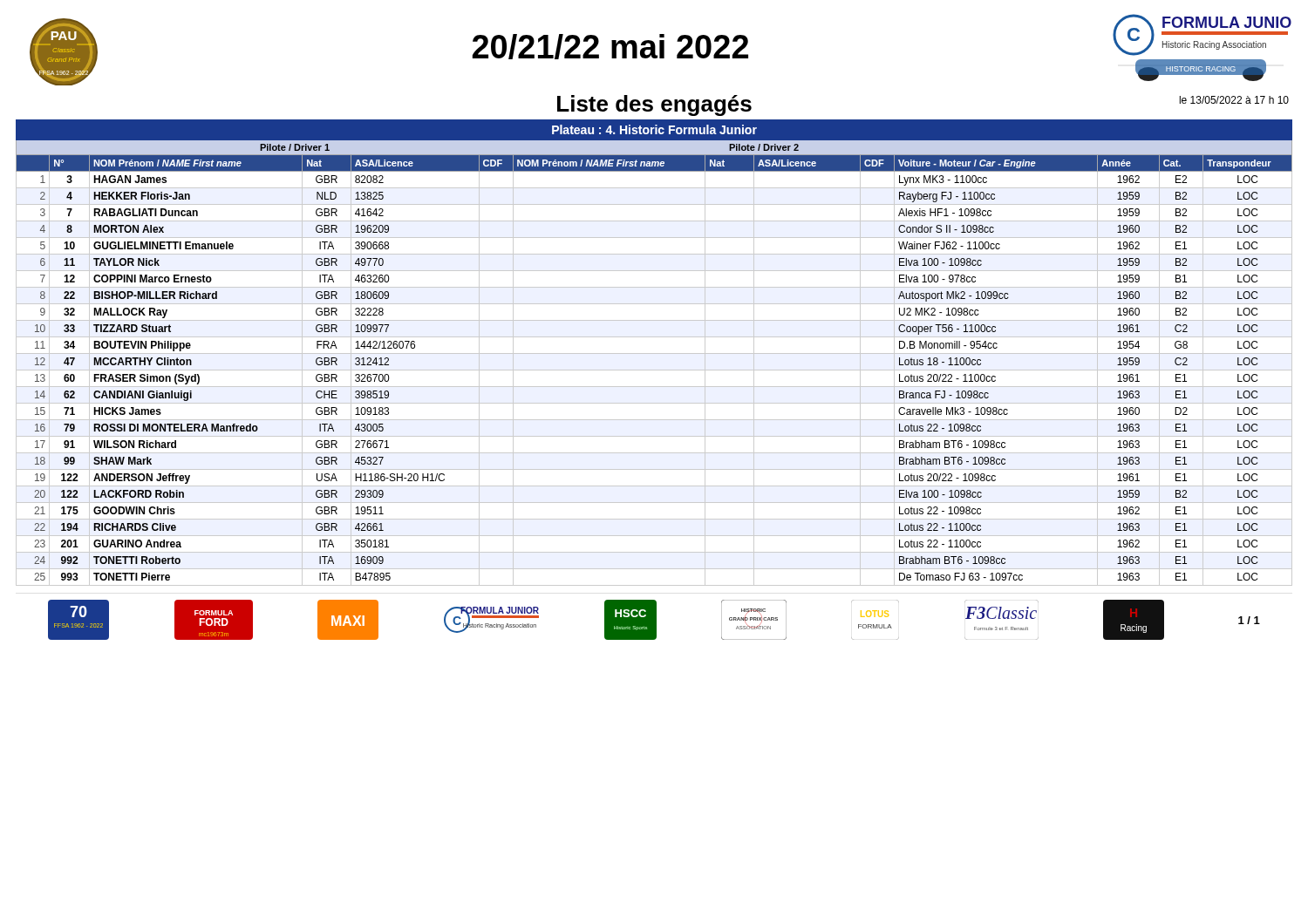Screen dimensions: 924x1308
Task: Select the table that reads "TAYLOR Nick"
Action: [x=654, y=353]
